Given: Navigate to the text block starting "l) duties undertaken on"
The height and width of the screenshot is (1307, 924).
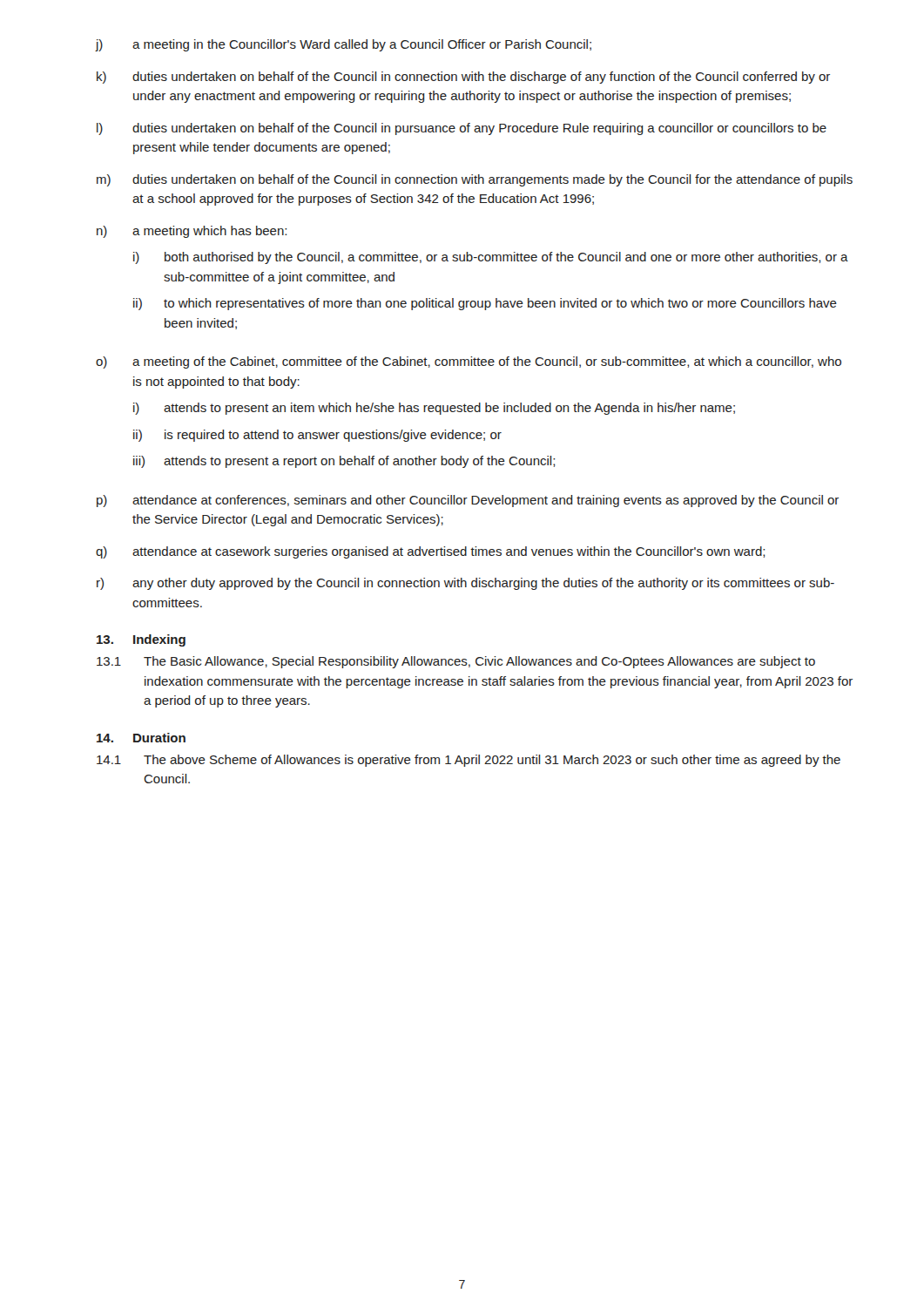Looking at the screenshot, I should coord(475,138).
